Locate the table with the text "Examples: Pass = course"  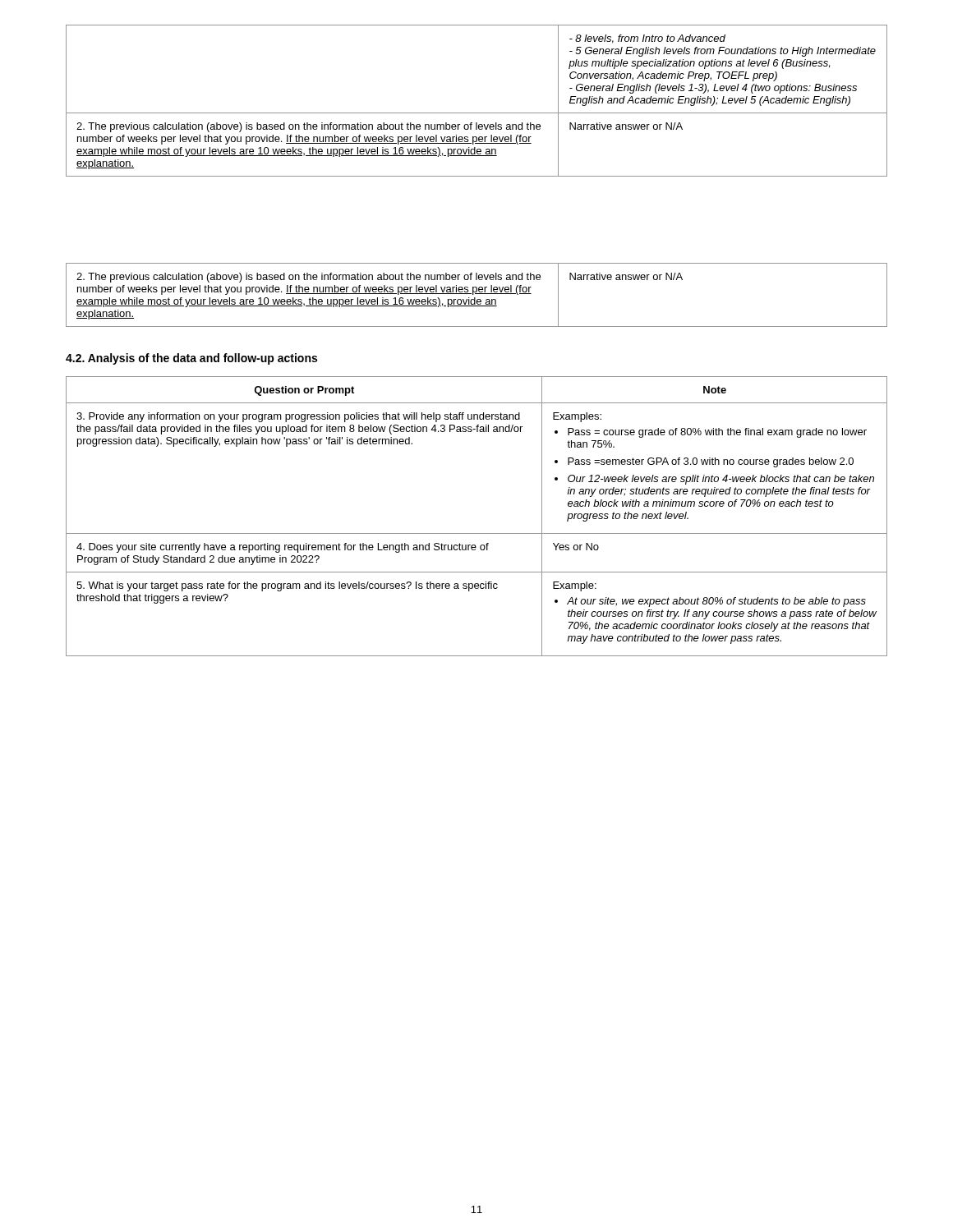coord(476,516)
